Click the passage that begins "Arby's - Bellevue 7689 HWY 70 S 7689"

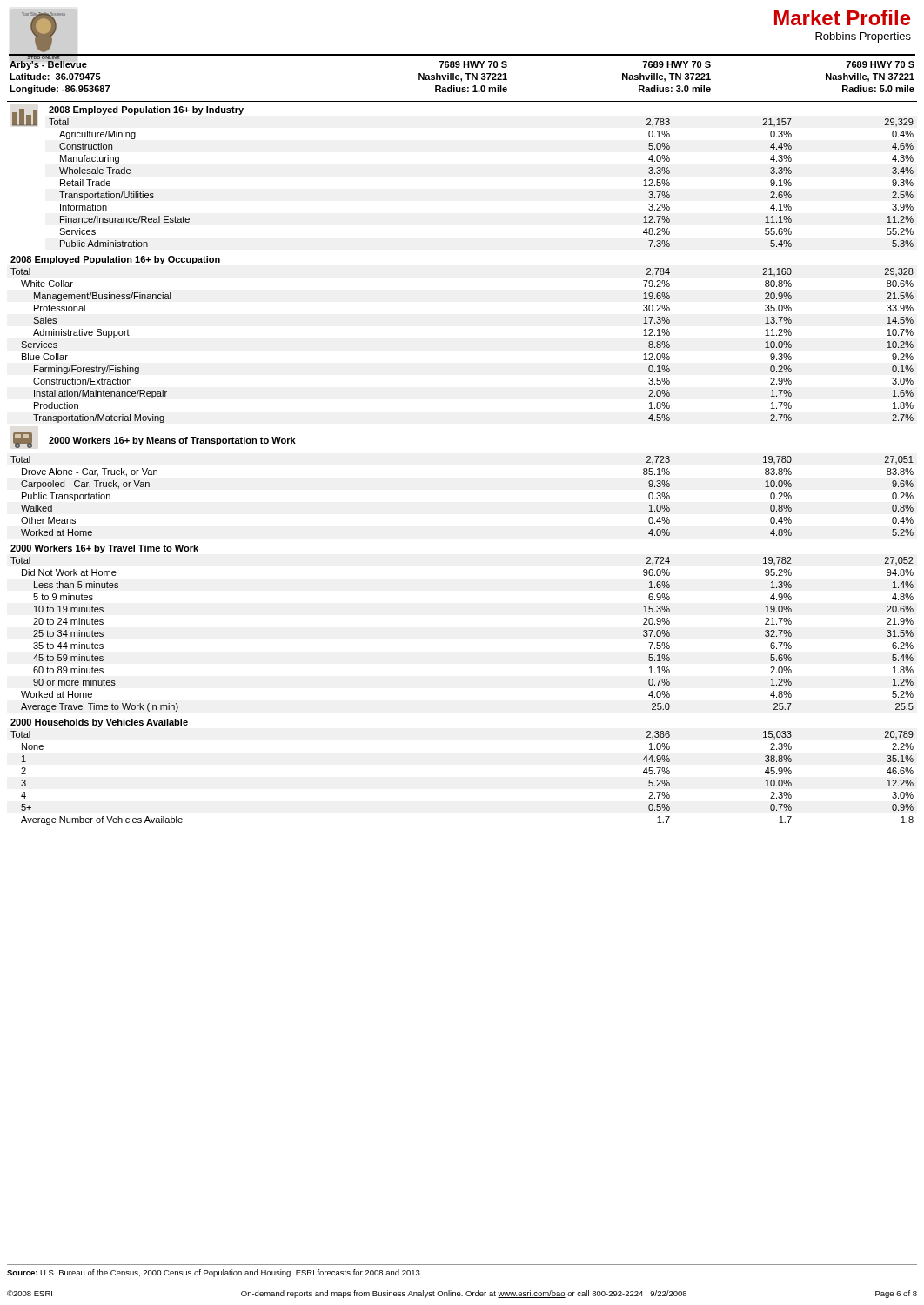[x=462, y=77]
